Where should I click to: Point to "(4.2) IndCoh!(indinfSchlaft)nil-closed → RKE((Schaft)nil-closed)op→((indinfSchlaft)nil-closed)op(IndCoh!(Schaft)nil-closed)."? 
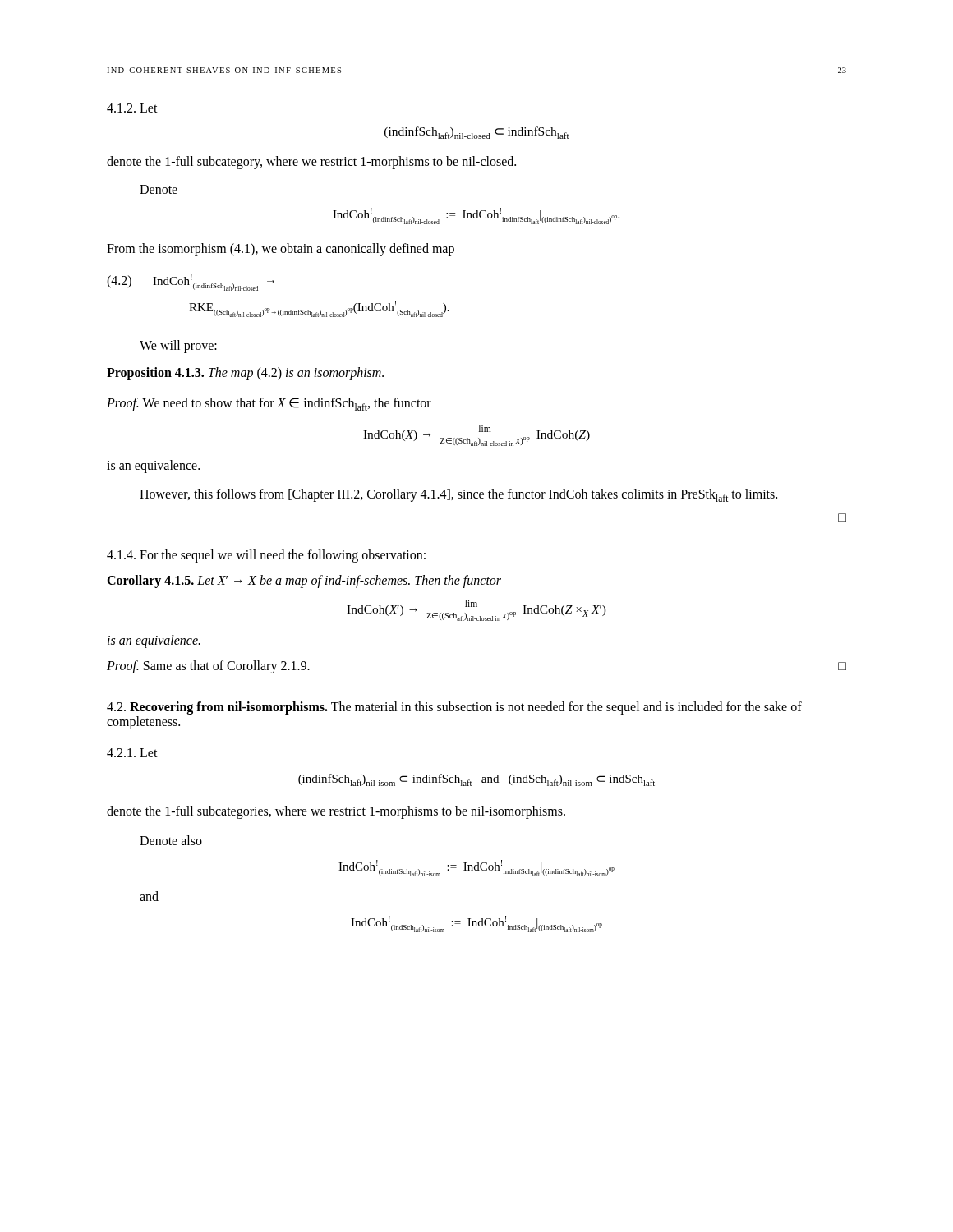[x=191, y=283]
